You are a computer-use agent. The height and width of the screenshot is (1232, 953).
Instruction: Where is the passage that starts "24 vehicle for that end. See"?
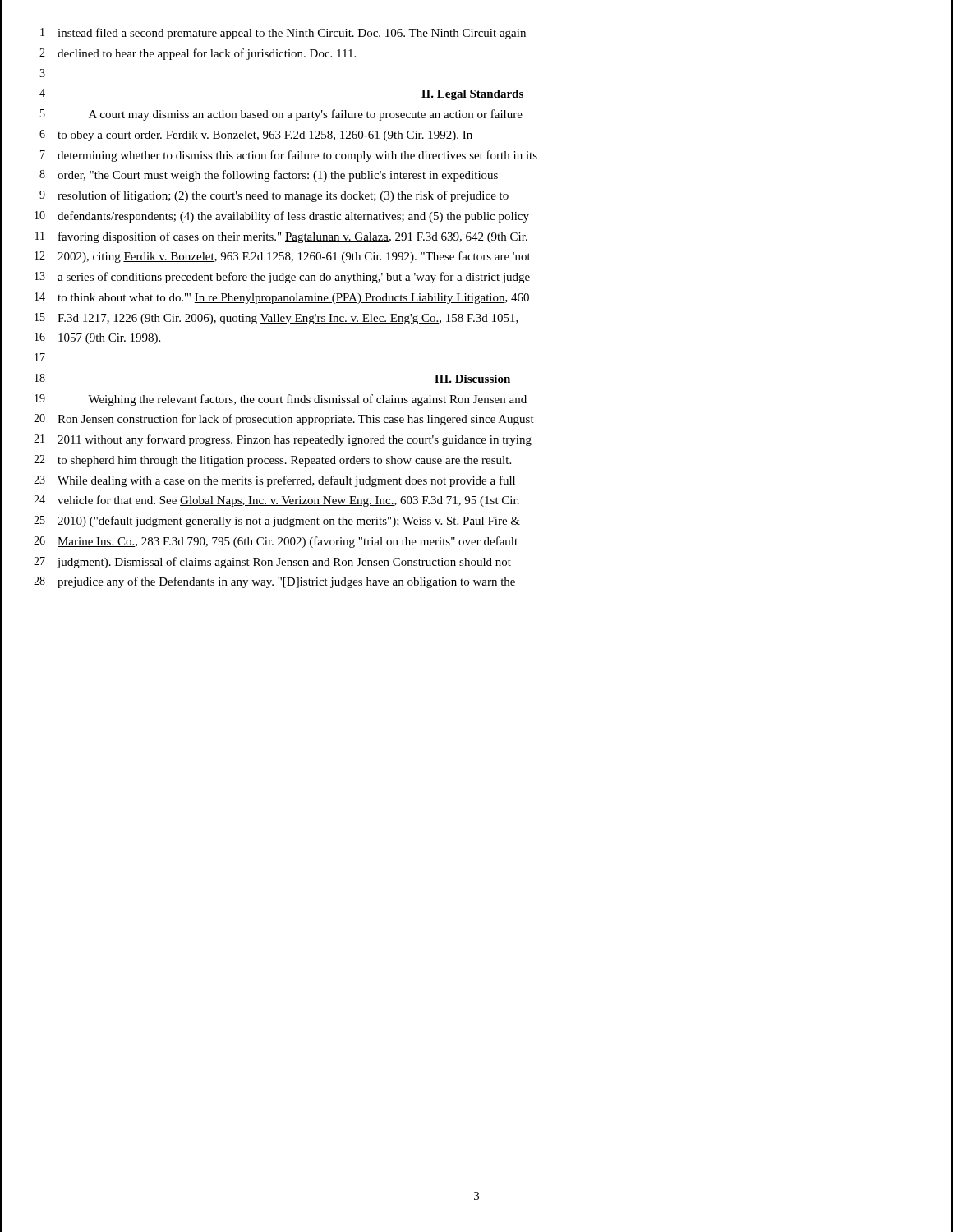tap(464, 501)
